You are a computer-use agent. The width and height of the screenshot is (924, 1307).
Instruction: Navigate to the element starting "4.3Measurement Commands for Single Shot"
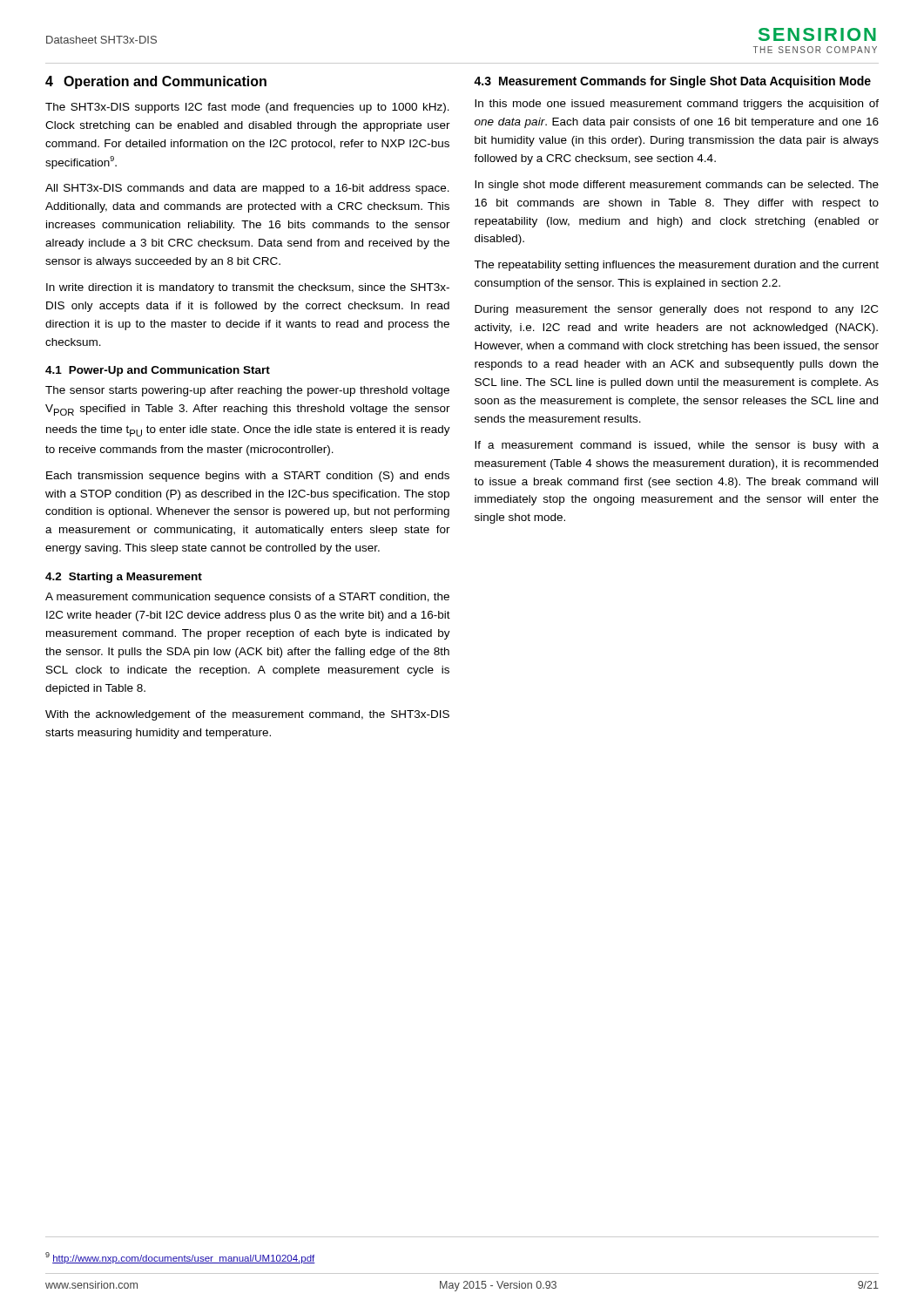tap(673, 81)
